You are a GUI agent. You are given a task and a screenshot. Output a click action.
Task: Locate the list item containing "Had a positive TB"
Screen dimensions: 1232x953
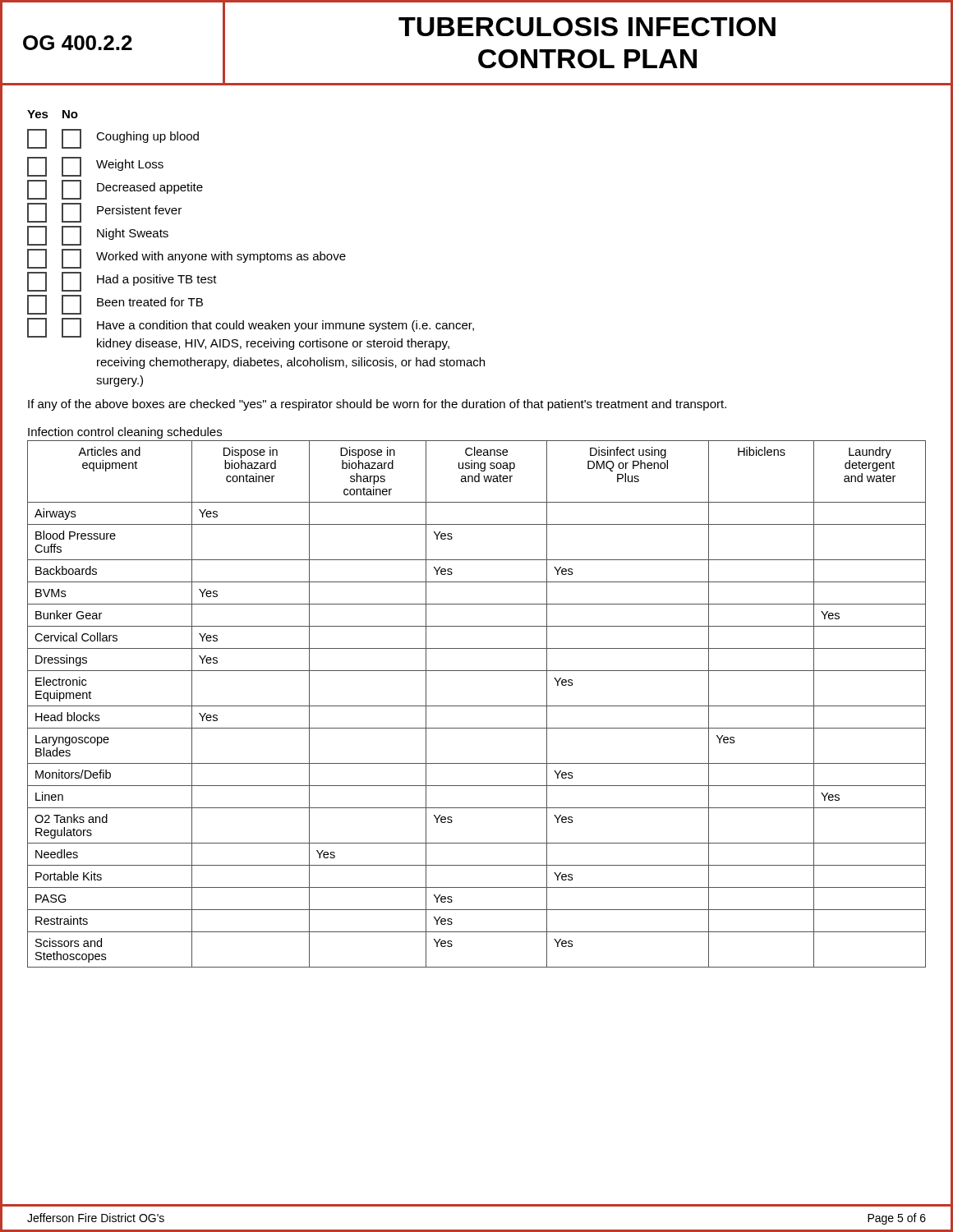click(x=122, y=282)
